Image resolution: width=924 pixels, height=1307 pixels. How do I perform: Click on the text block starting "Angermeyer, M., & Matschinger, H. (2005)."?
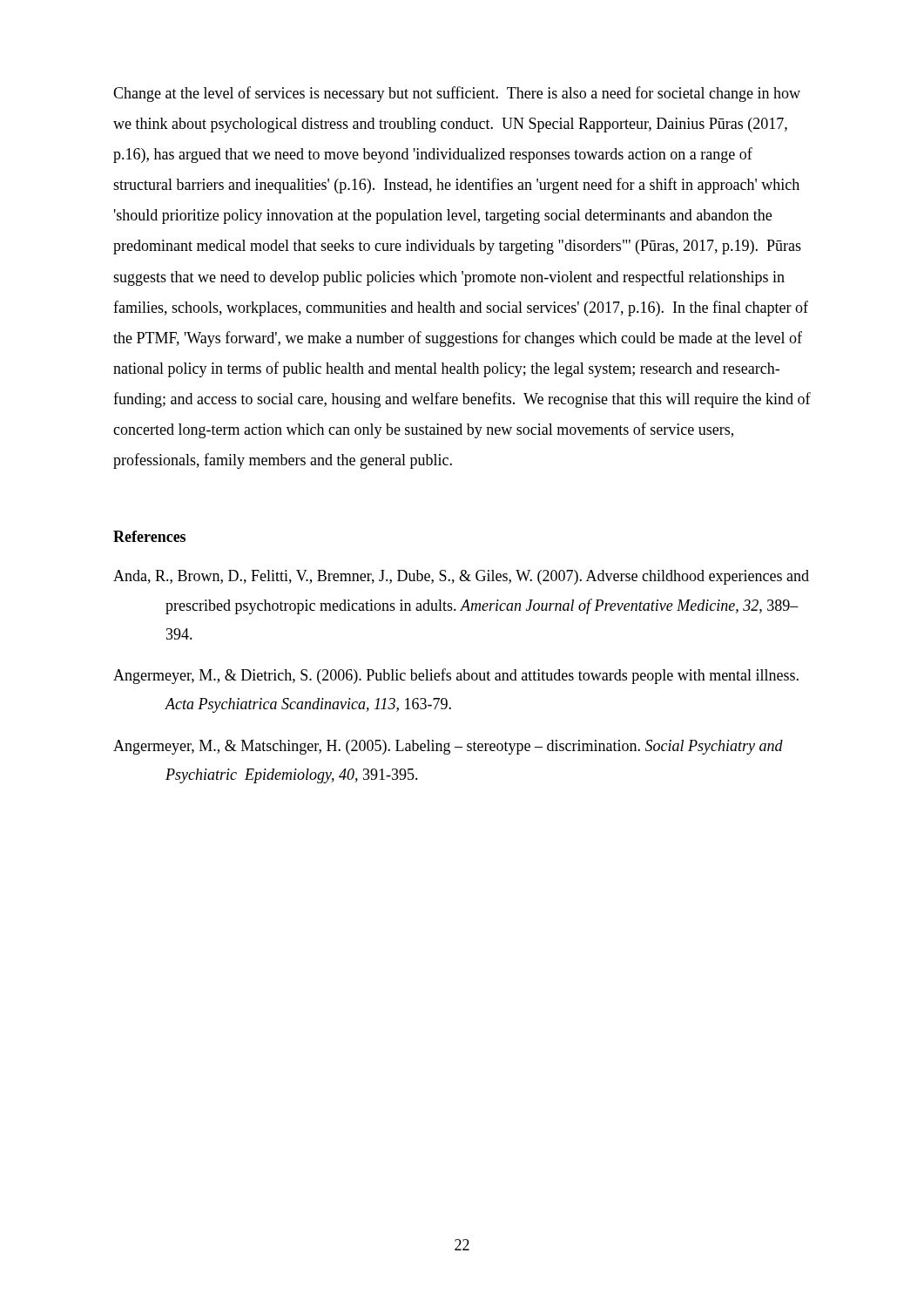448,760
